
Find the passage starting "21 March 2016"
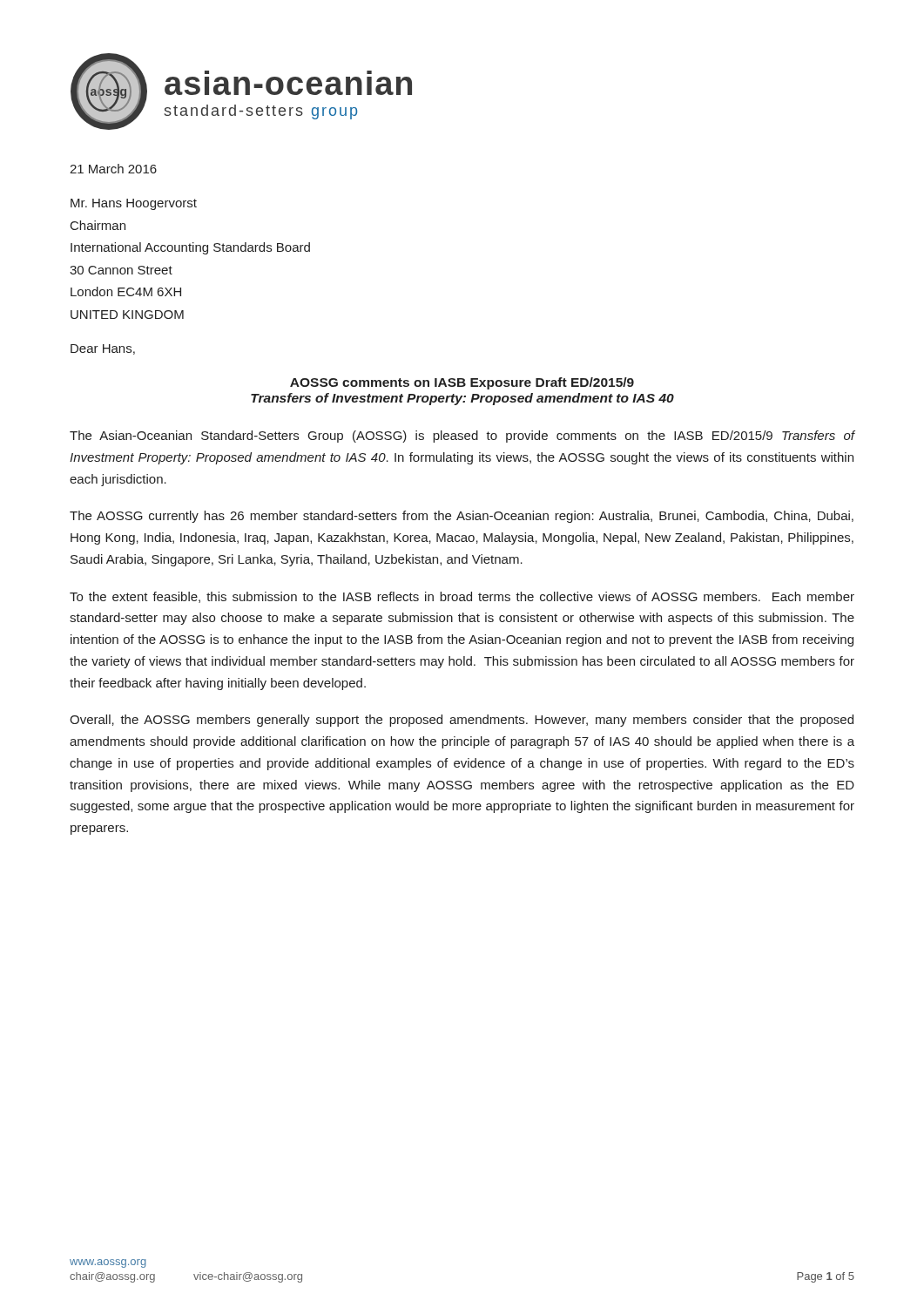113,169
